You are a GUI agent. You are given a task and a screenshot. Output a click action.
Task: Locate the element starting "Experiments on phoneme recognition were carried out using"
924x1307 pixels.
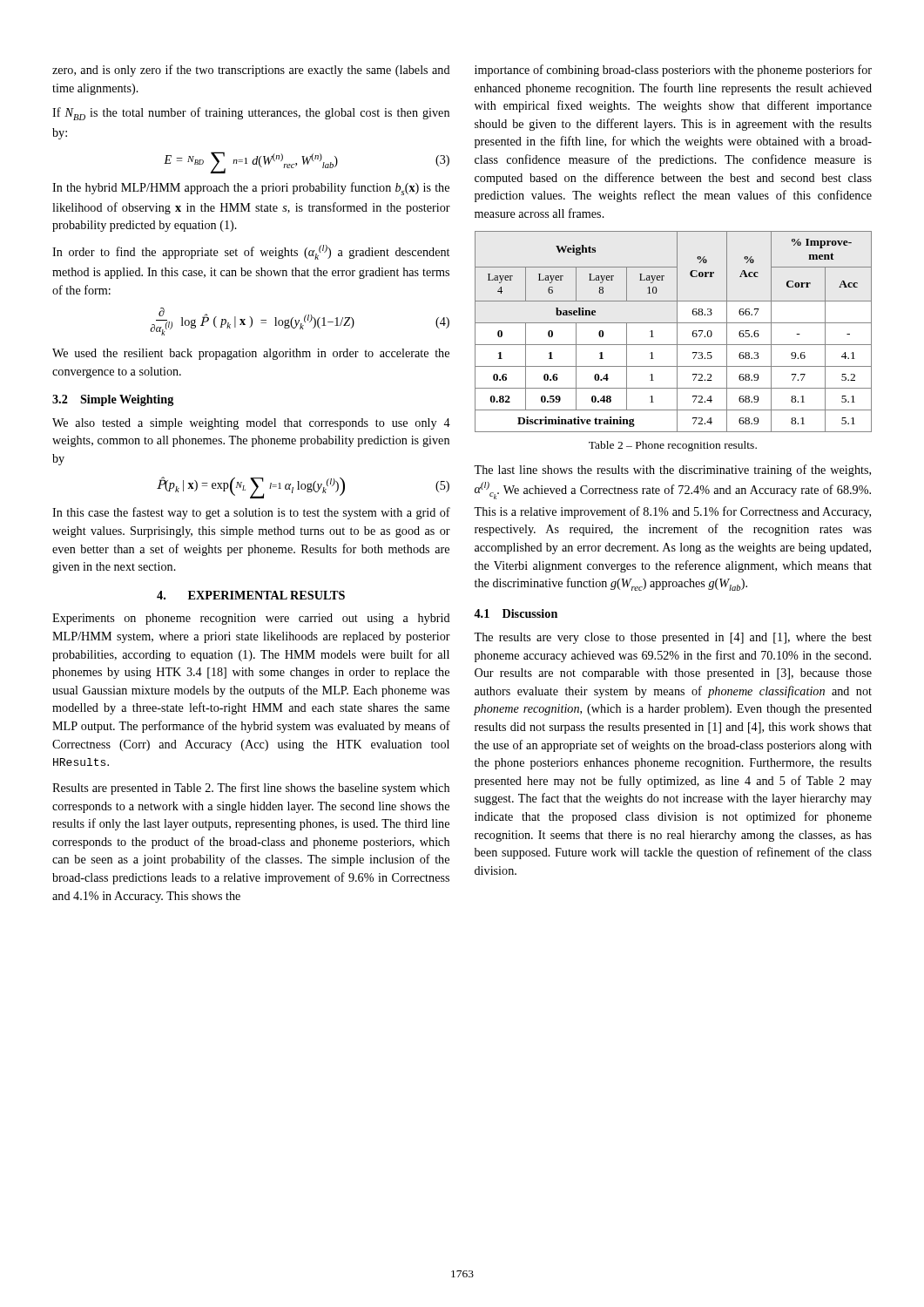(251, 757)
